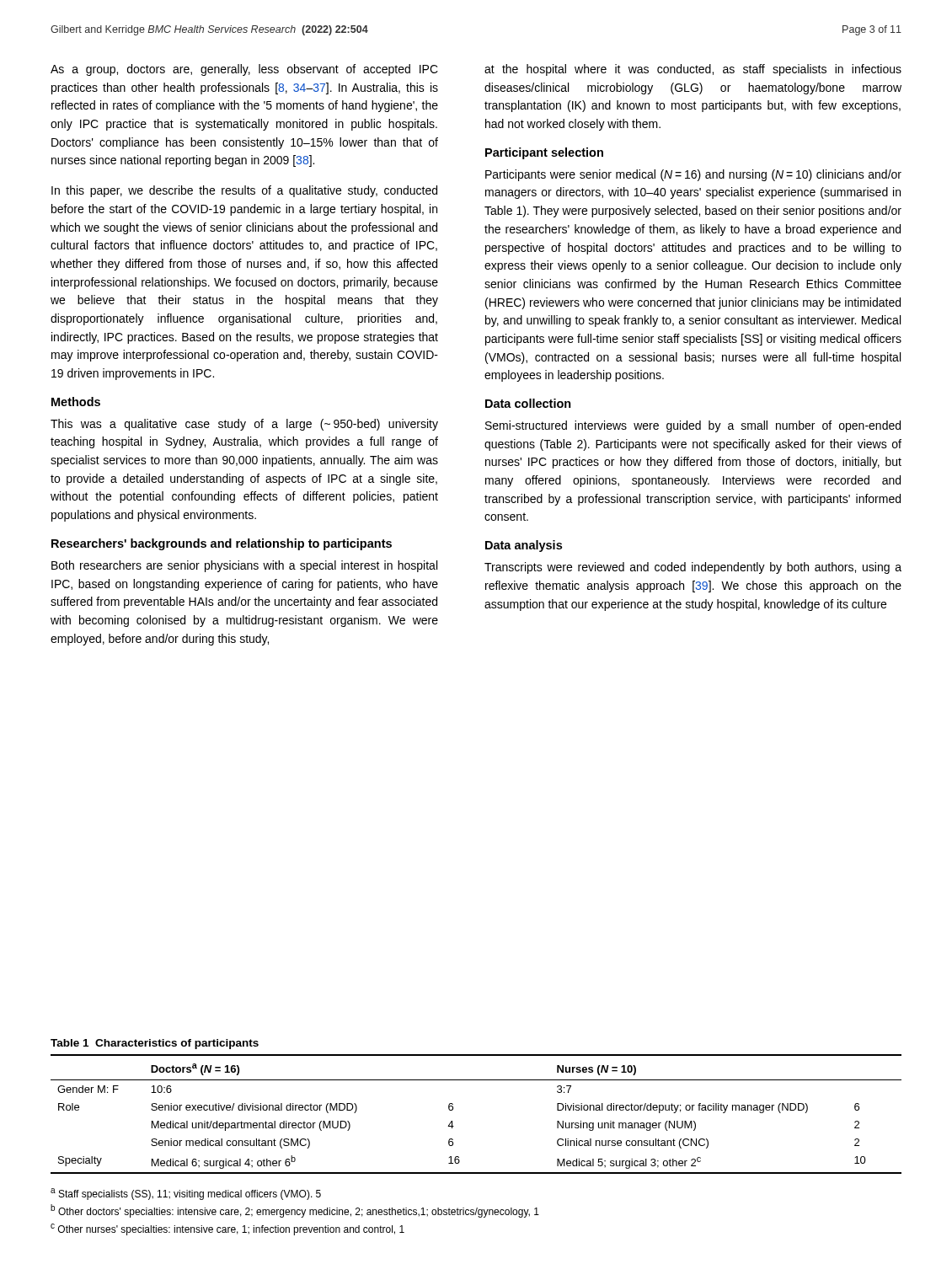Locate the block of text that opens with "In this paper, we"
The width and height of the screenshot is (952, 1264).
coord(244,282)
